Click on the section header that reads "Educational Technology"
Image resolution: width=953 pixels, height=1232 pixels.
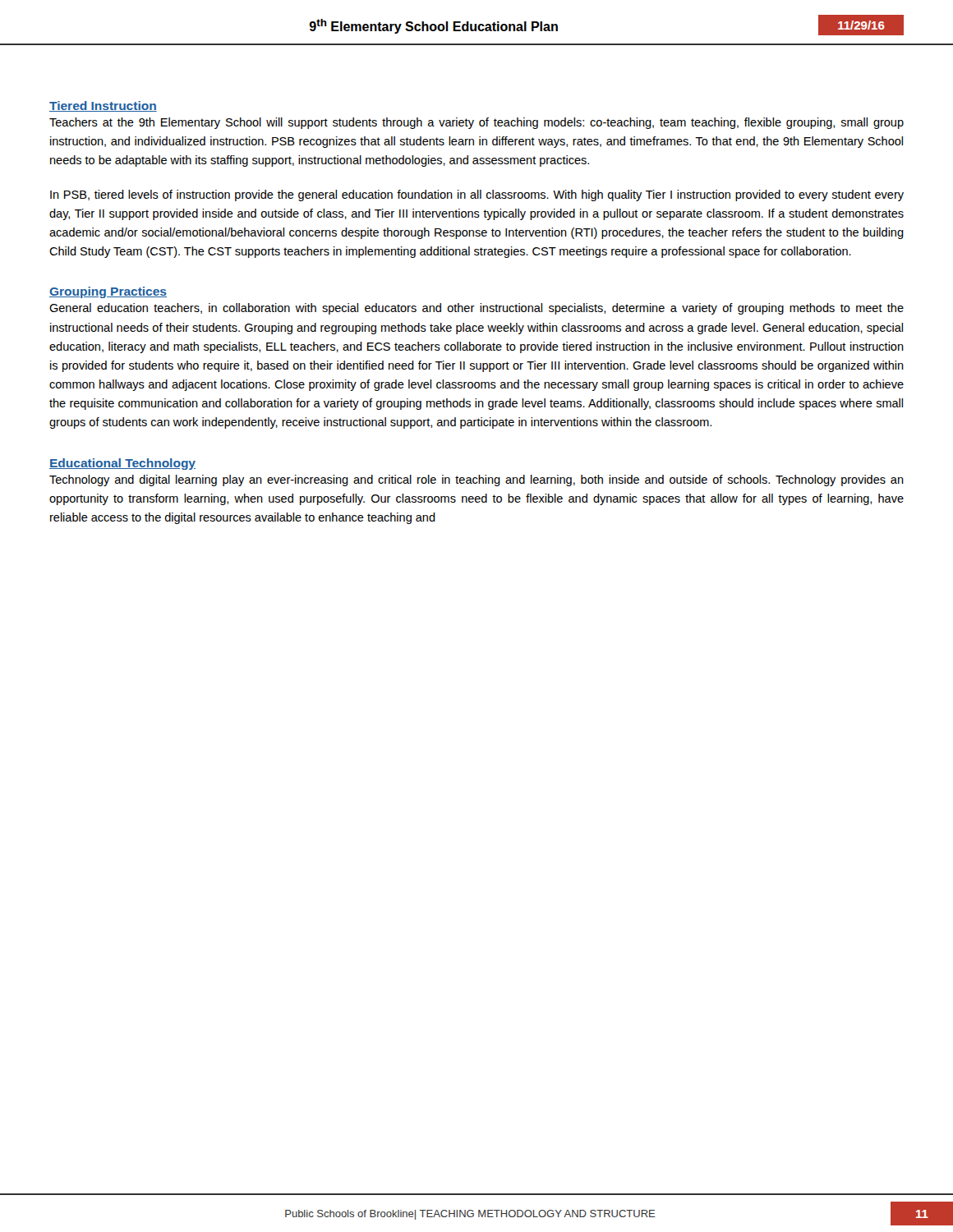122,463
